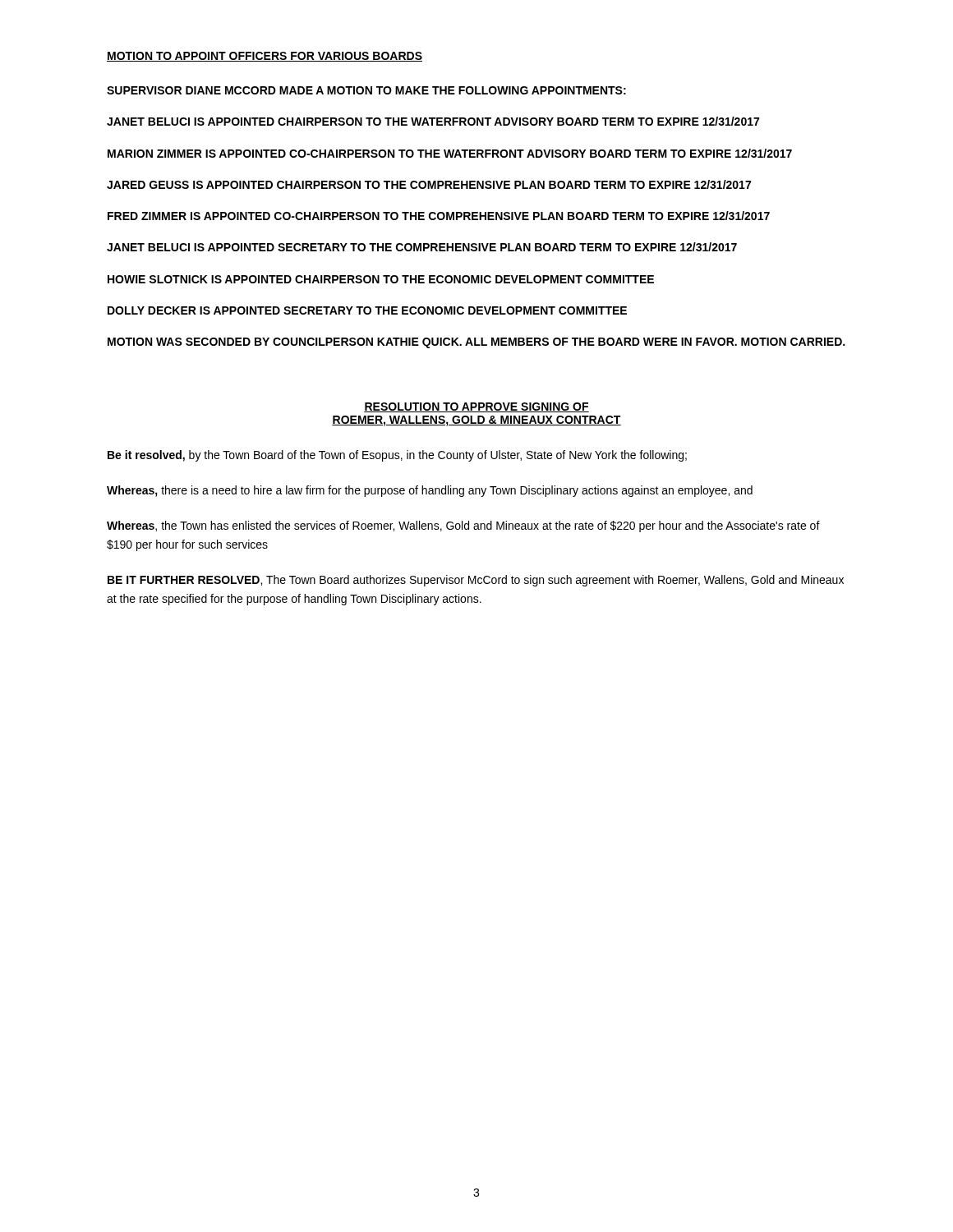Point to the section header beginning "RESOLUTION TO APPROVE SIGNING"
Screen dimensions: 1232x953
[476, 413]
